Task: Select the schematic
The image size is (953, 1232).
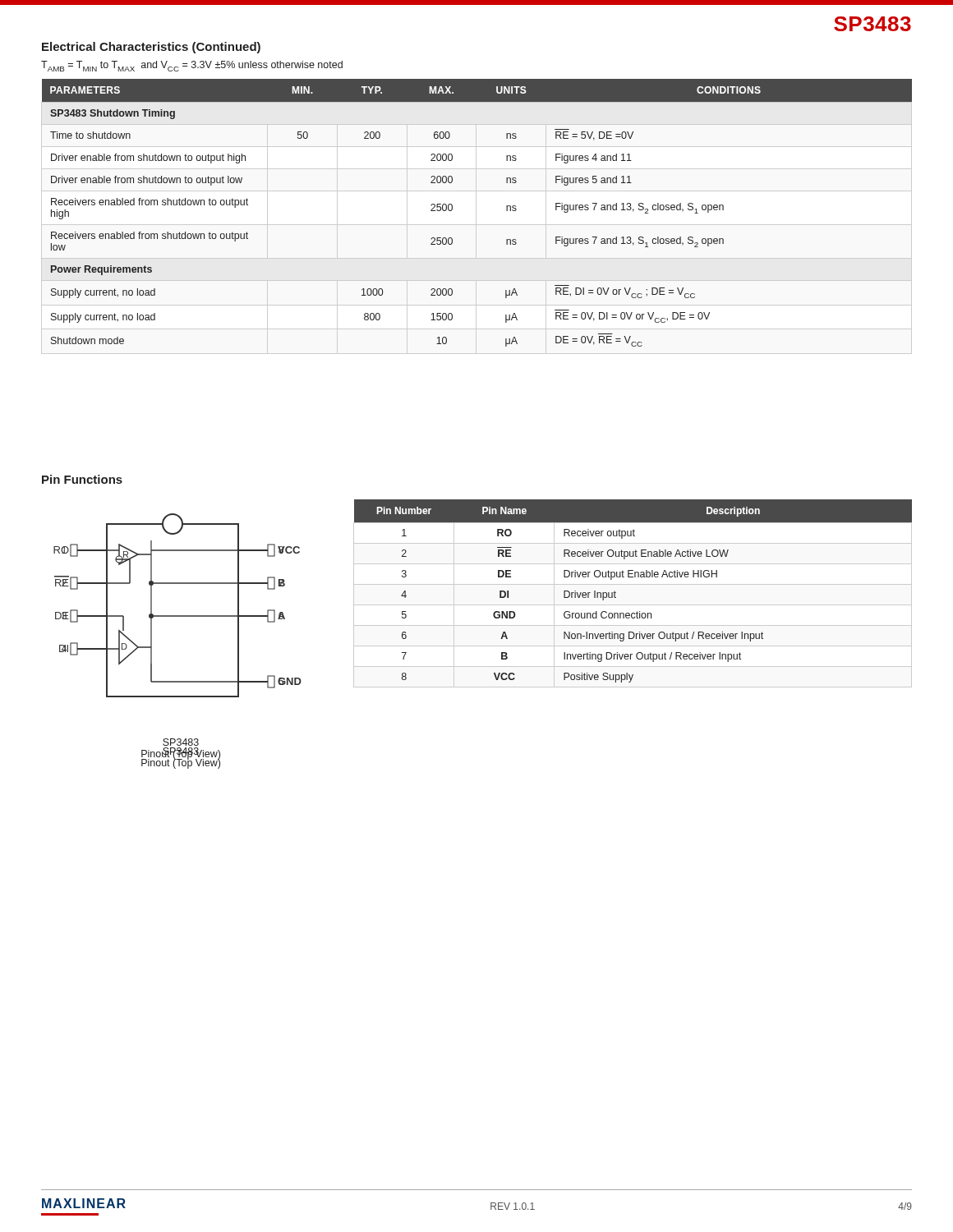Action: pyautogui.click(x=181, y=630)
